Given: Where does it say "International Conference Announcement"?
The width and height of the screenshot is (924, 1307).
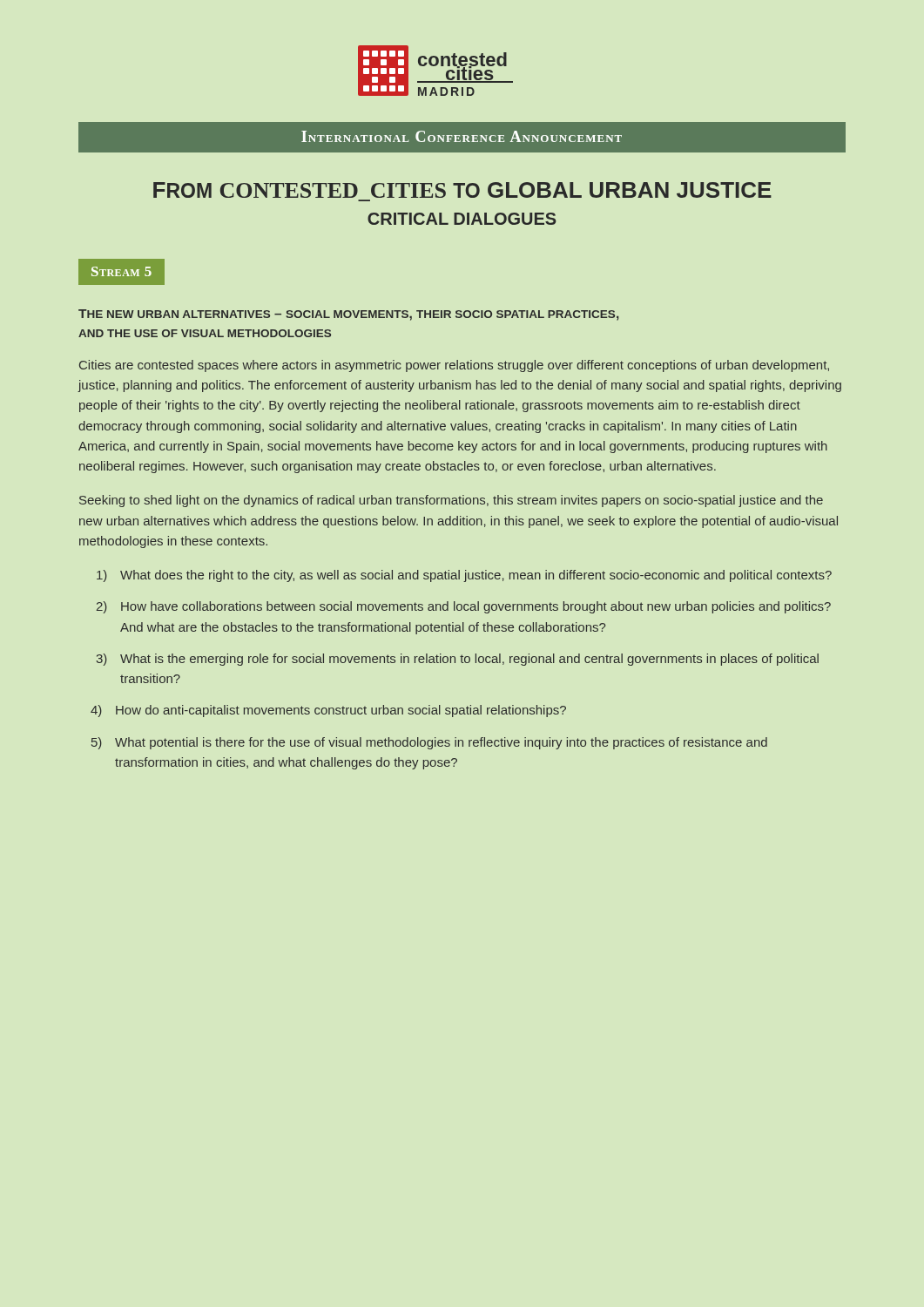Looking at the screenshot, I should pyautogui.click(x=462, y=137).
